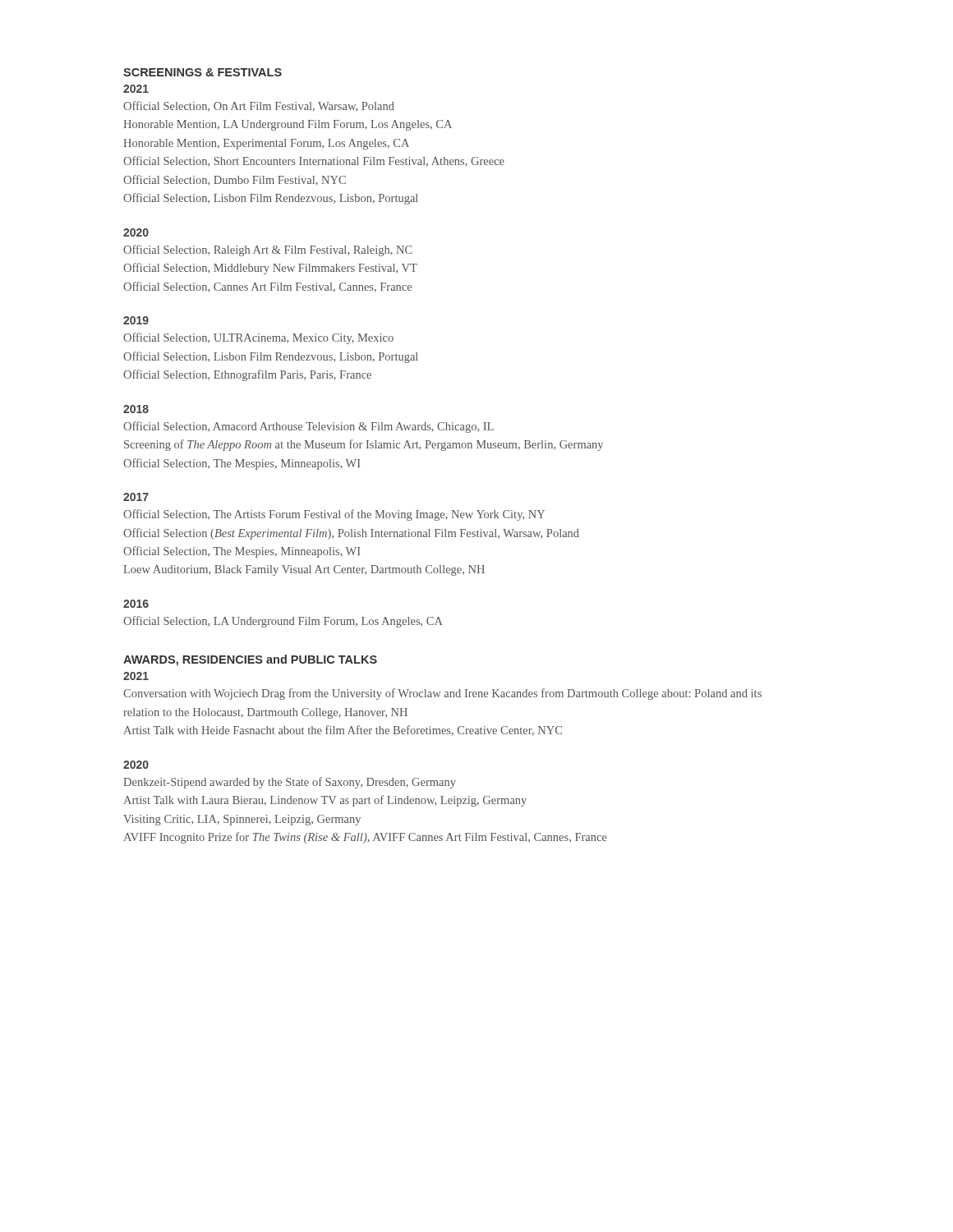Select the list item that reads "Loew Auditorium, Black Family"
This screenshot has height=1232, width=953.
pos(304,570)
